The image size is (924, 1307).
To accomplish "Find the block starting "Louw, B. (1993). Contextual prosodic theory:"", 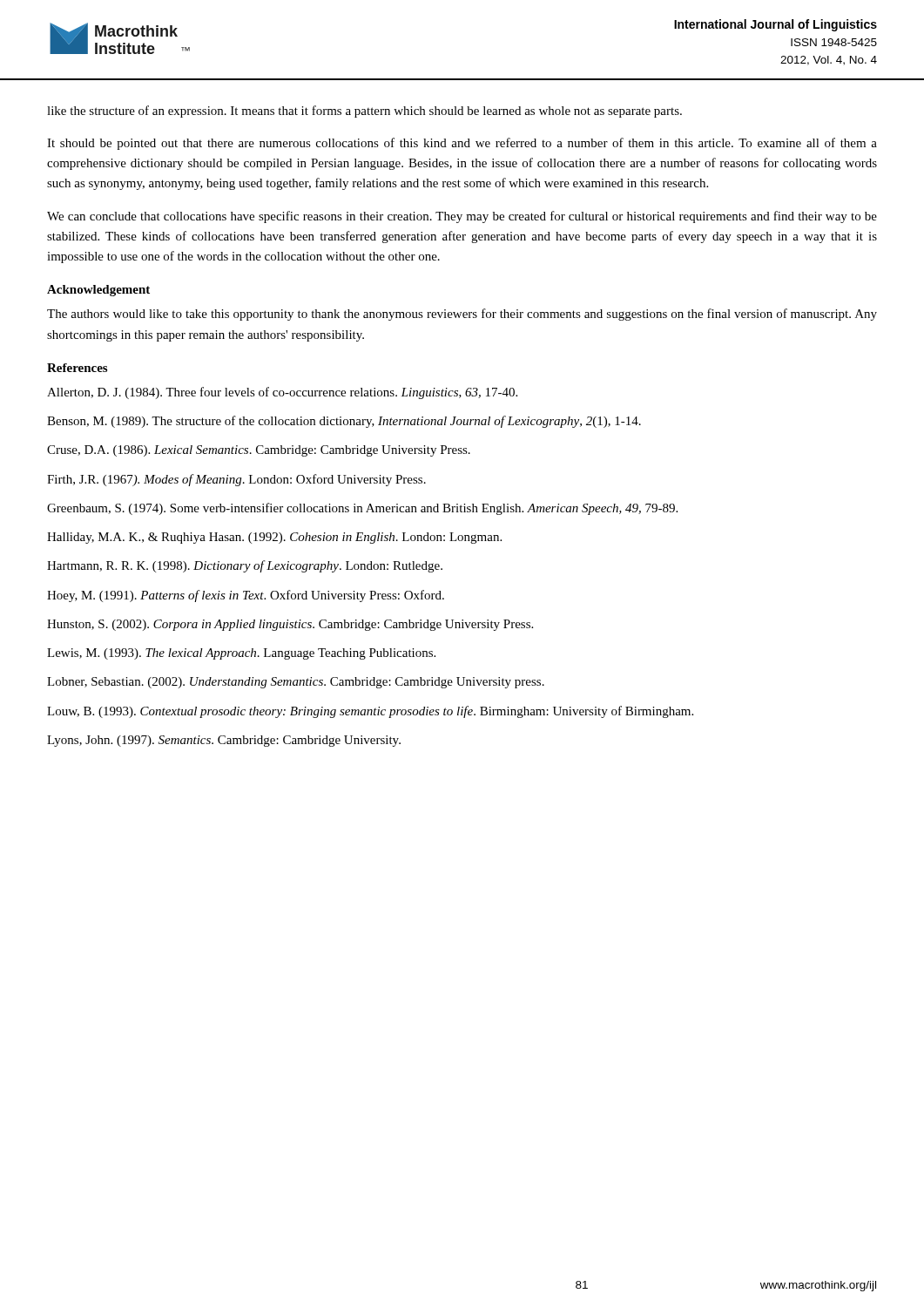I will [371, 711].
